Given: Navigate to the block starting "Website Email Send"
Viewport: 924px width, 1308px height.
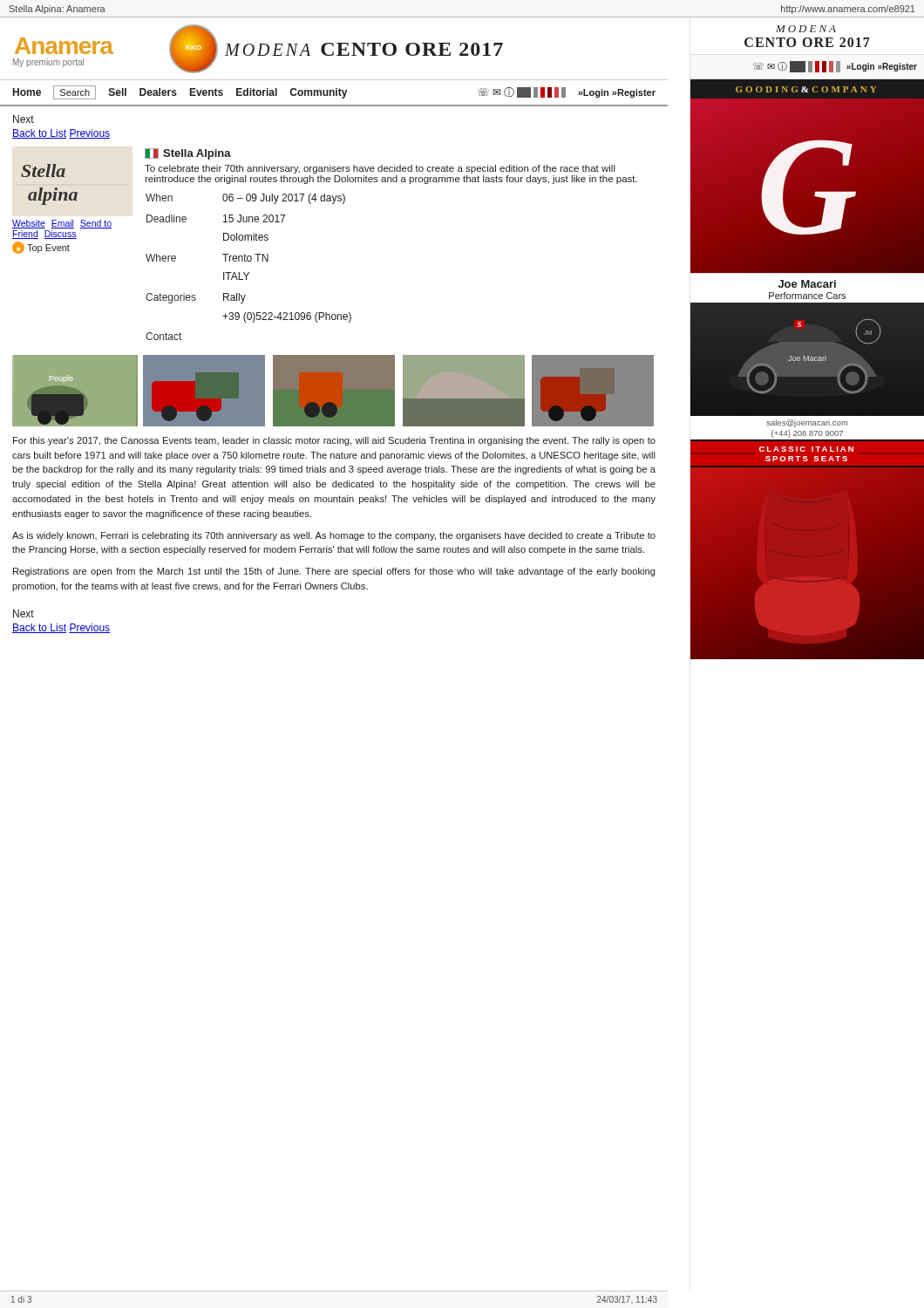Looking at the screenshot, I should (62, 229).
